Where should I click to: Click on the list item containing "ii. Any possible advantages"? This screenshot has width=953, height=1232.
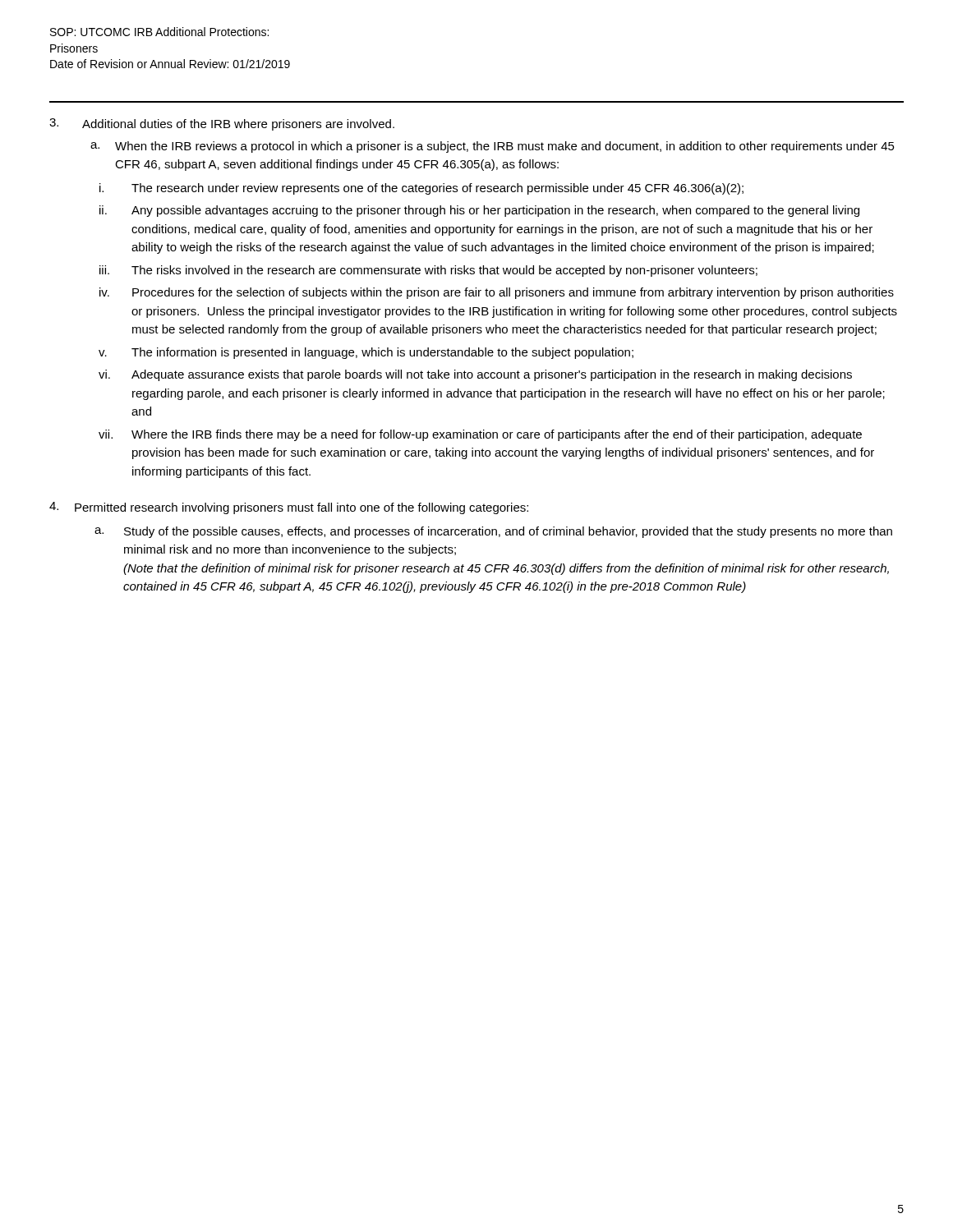[x=501, y=229]
